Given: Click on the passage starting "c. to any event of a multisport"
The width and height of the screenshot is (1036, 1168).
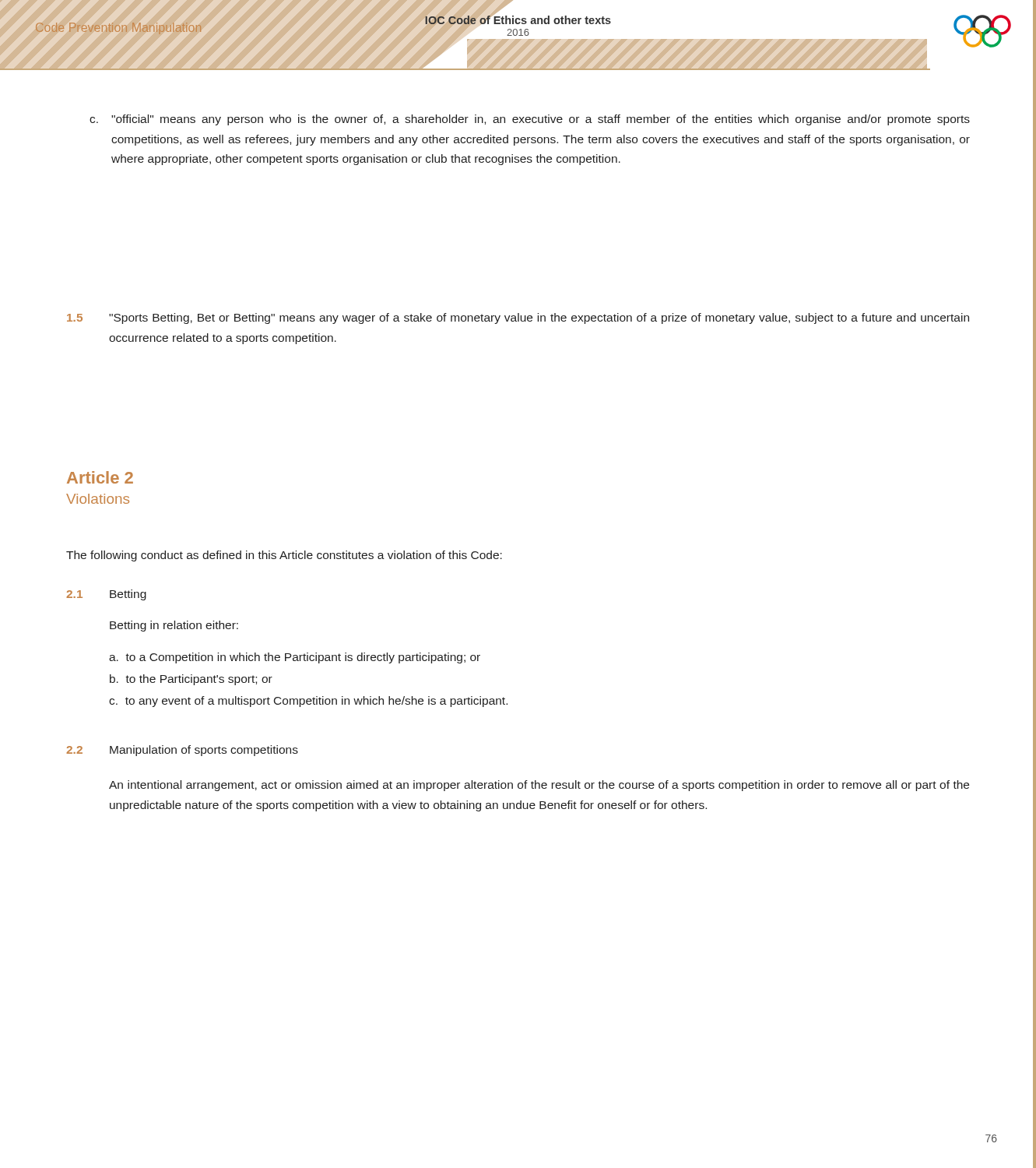Looking at the screenshot, I should 309,700.
